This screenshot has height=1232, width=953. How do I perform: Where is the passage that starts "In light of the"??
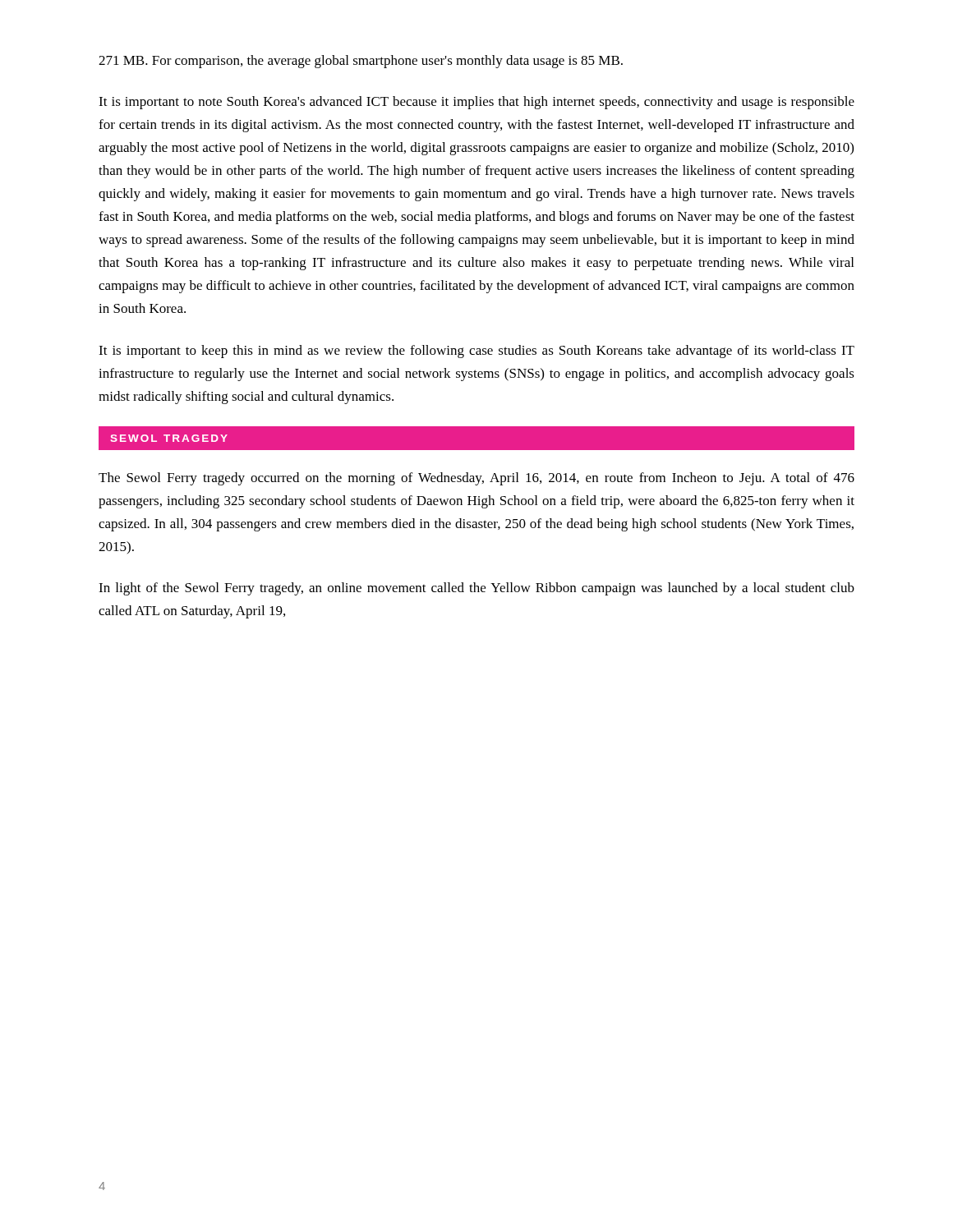[x=476, y=599]
